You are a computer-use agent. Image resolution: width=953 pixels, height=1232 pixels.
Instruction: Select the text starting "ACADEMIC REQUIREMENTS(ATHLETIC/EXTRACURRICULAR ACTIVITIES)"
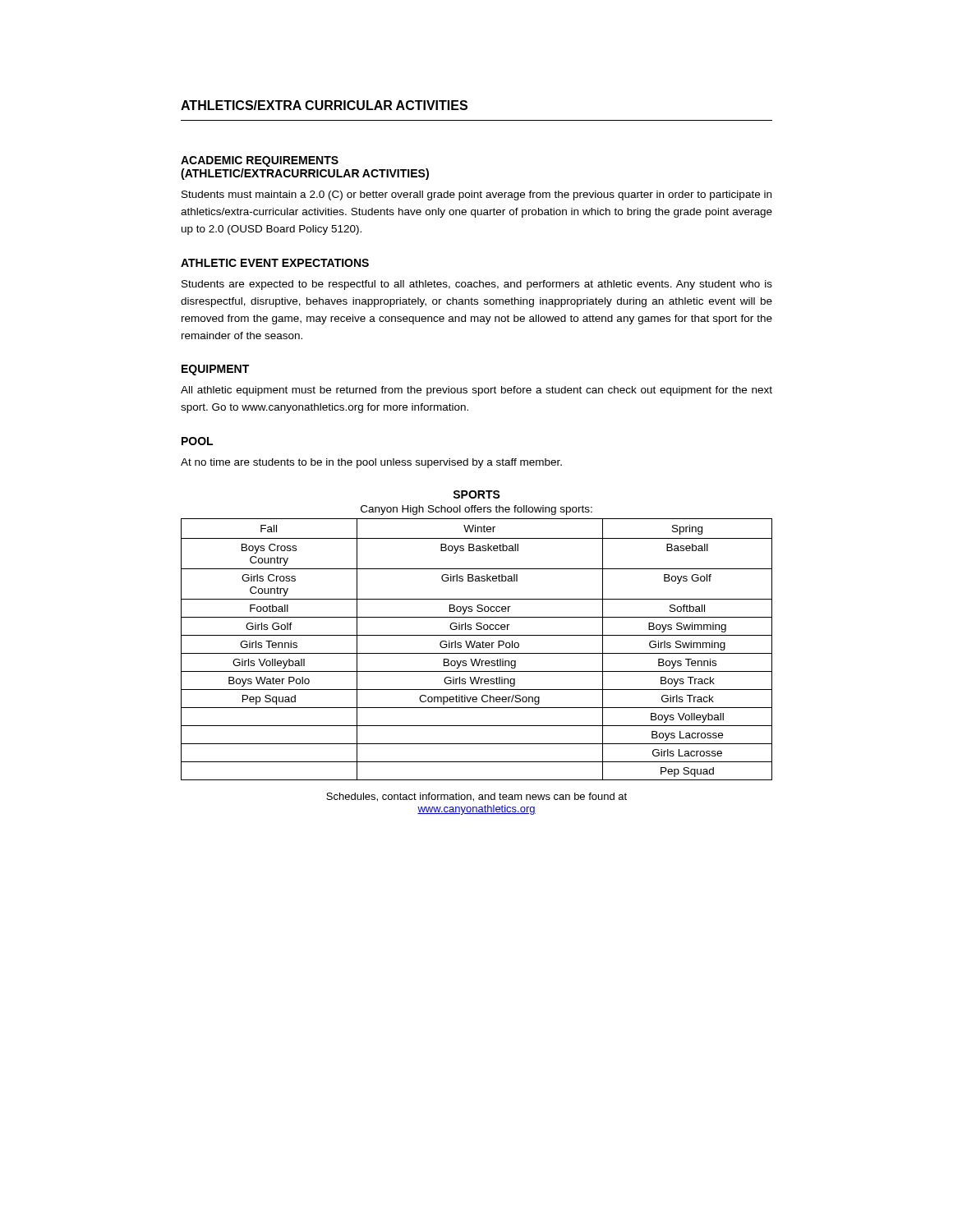click(305, 167)
